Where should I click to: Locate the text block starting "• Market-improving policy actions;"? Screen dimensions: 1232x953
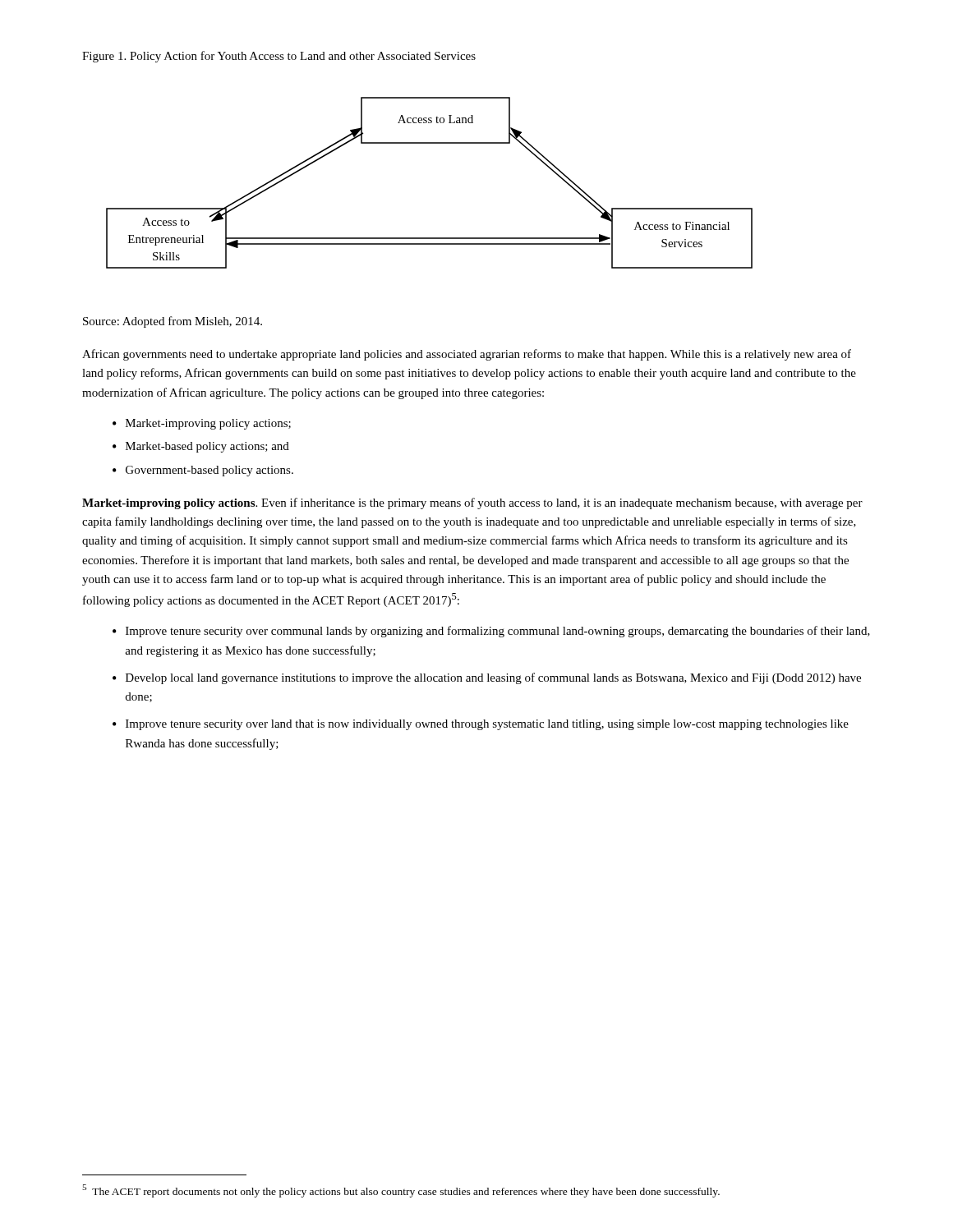[x=202, y=424]
